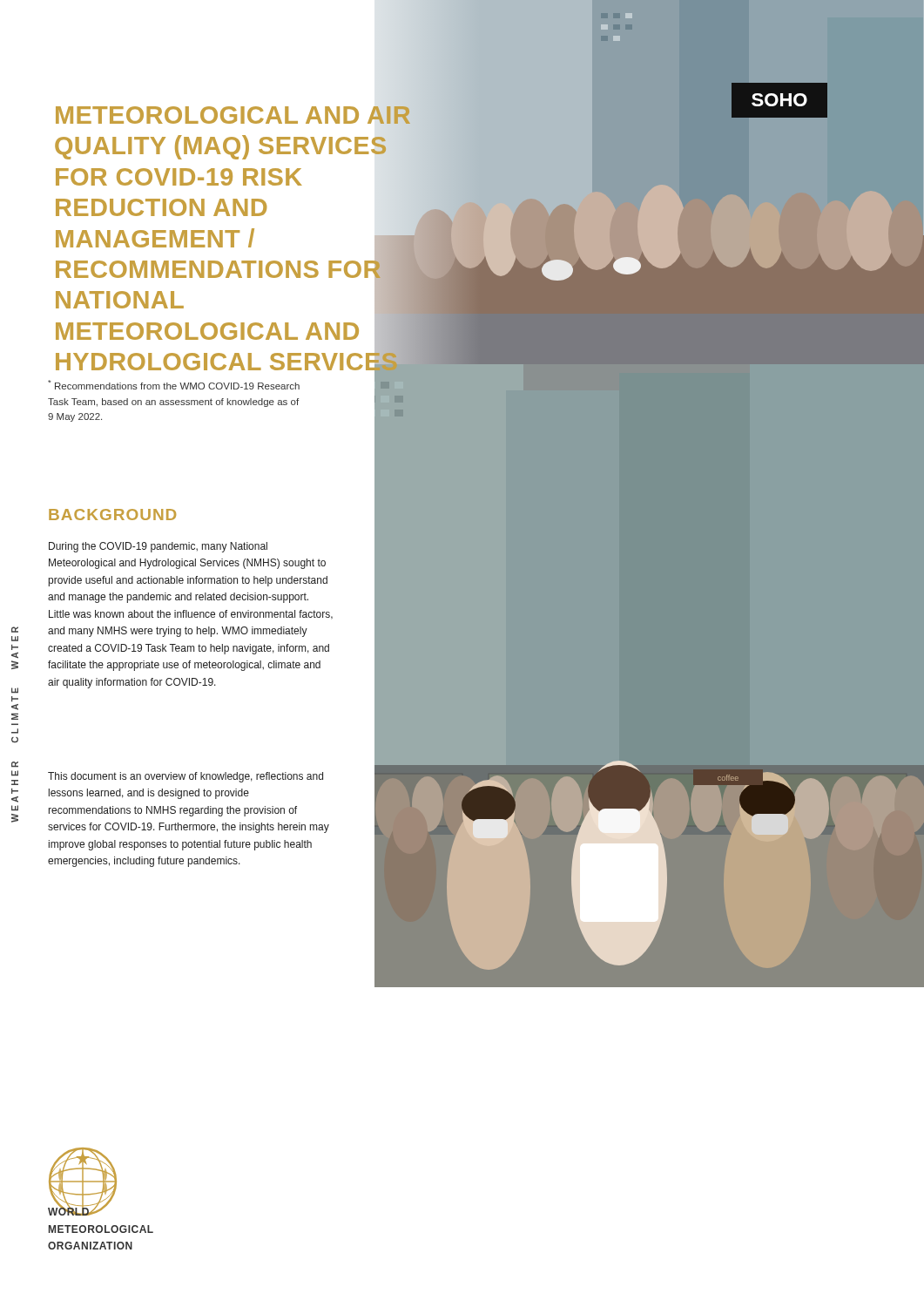
Task: Locate the region starting "WEATHER CLIMATE WATER"
Action: pos(15,723)
